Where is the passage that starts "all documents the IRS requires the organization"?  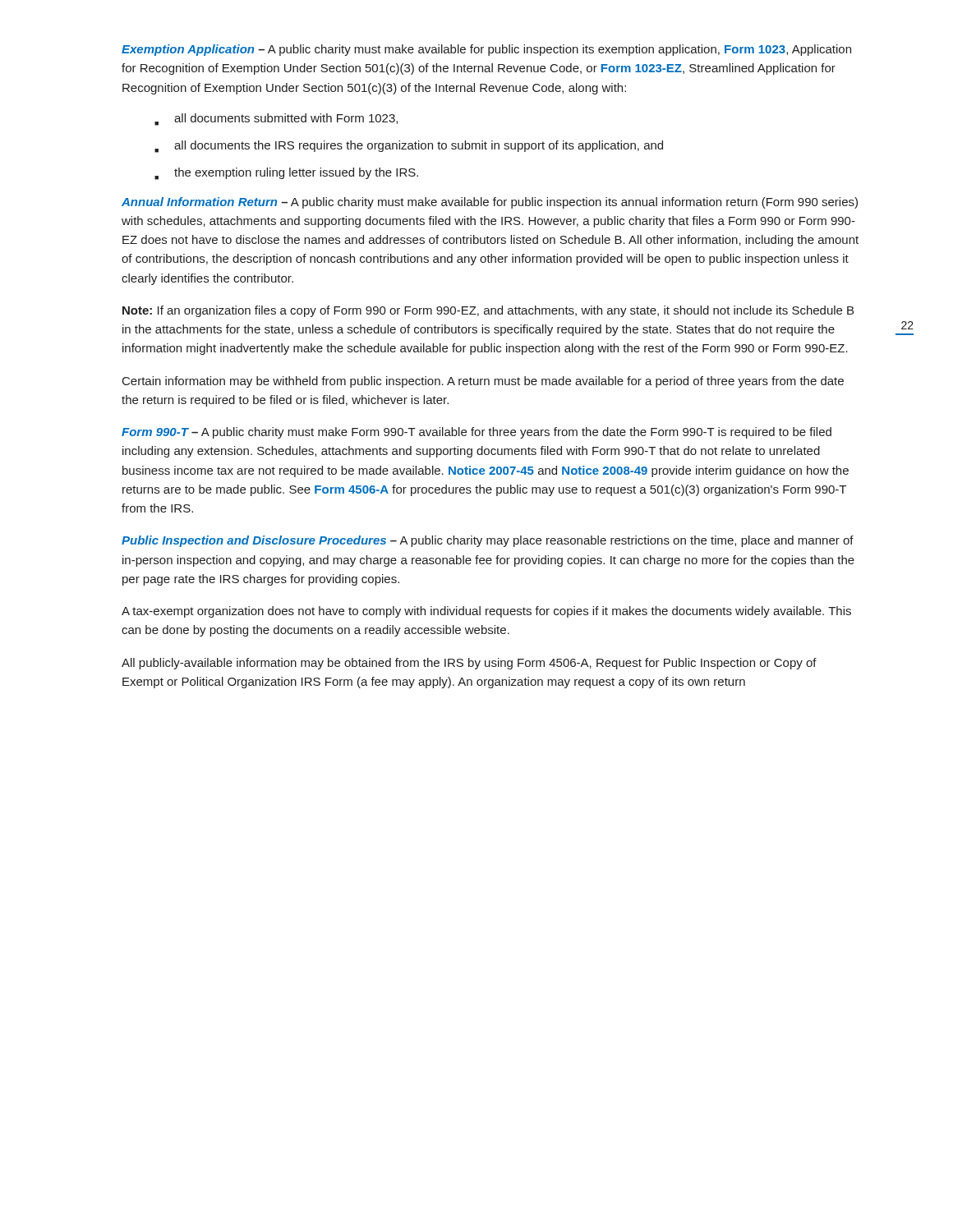[409, 147]
